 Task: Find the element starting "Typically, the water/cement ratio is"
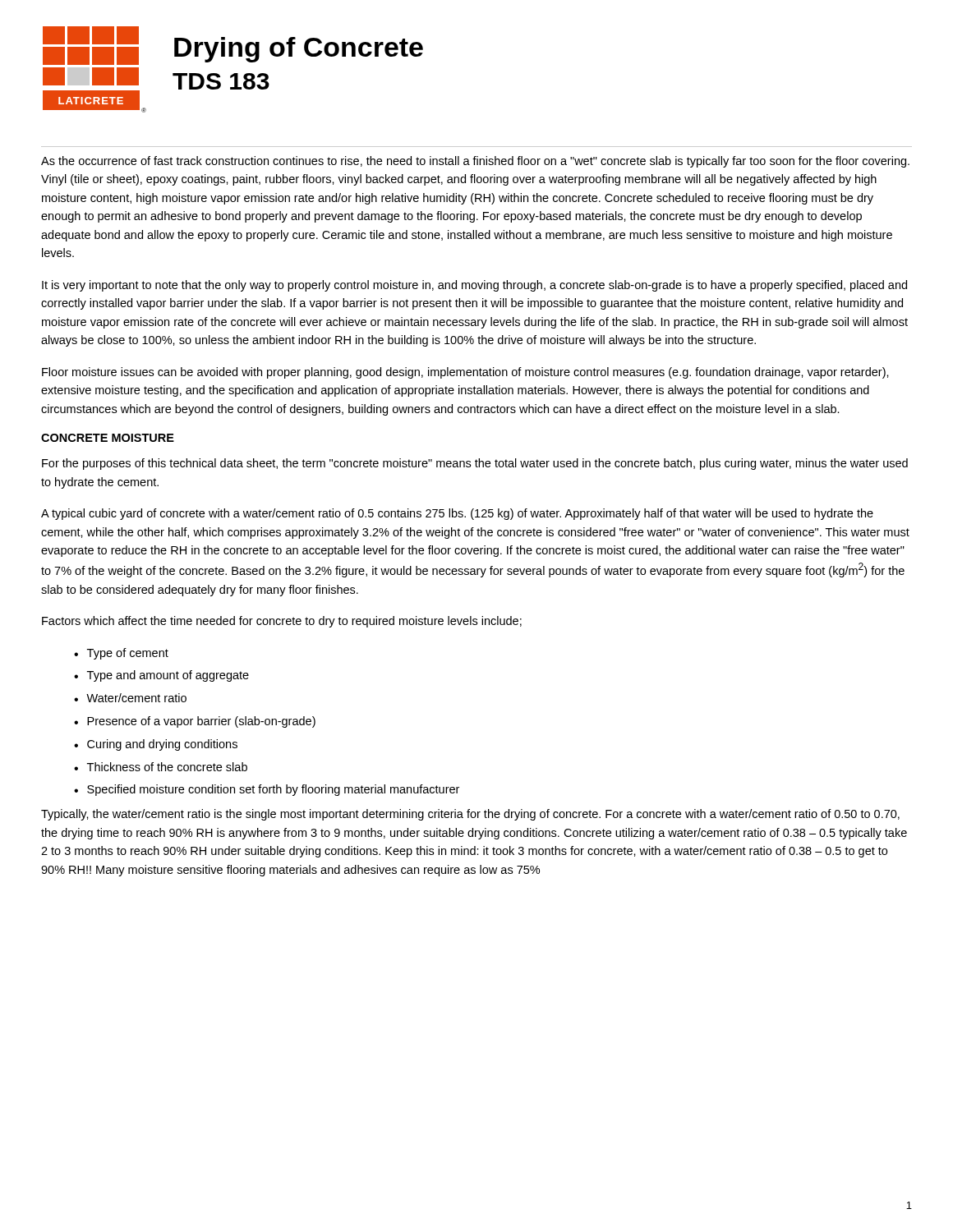click(474, 842)
